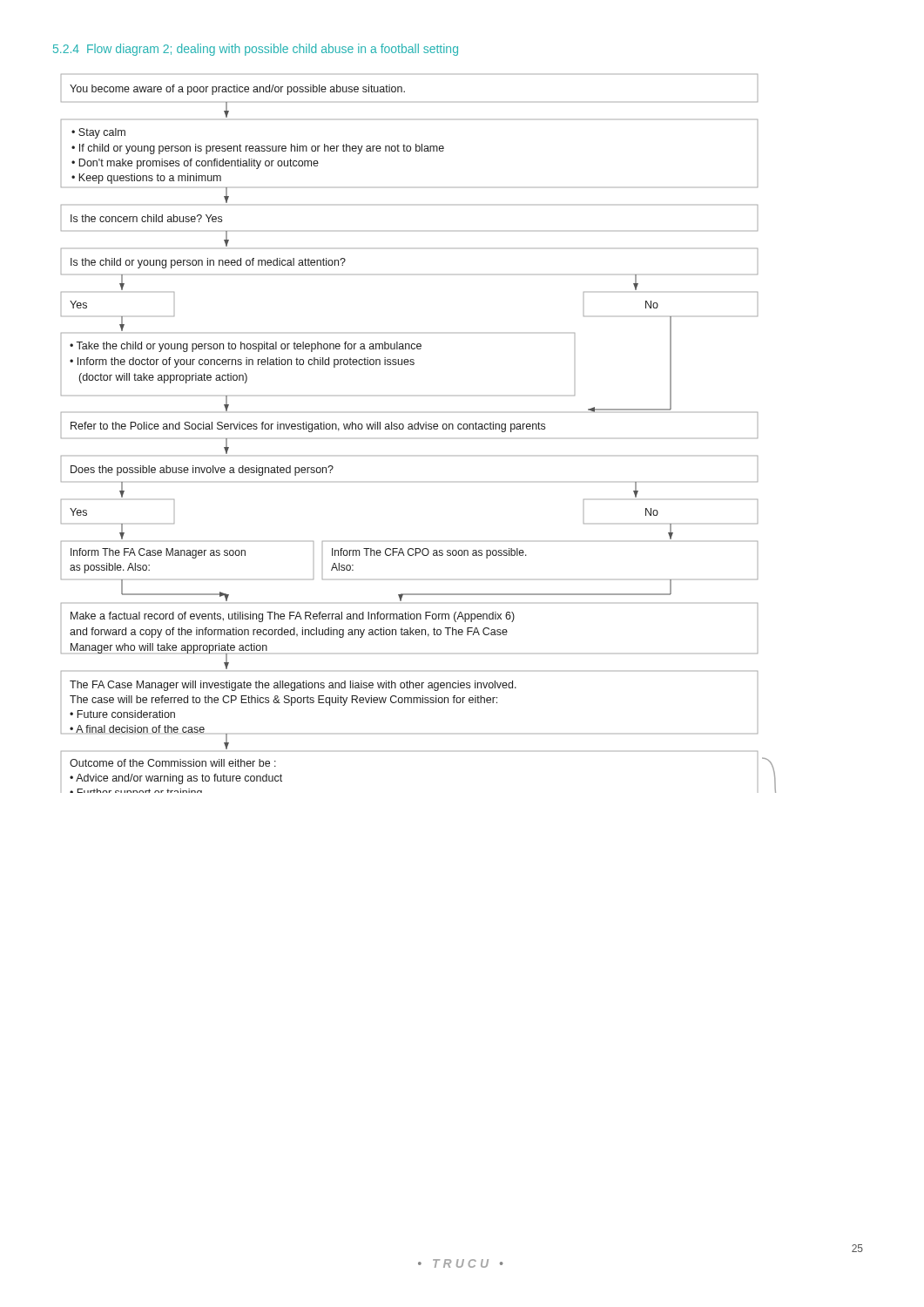Screen dimensions: 1307x924
Task: Find the section header
Action: pos(256,49)
